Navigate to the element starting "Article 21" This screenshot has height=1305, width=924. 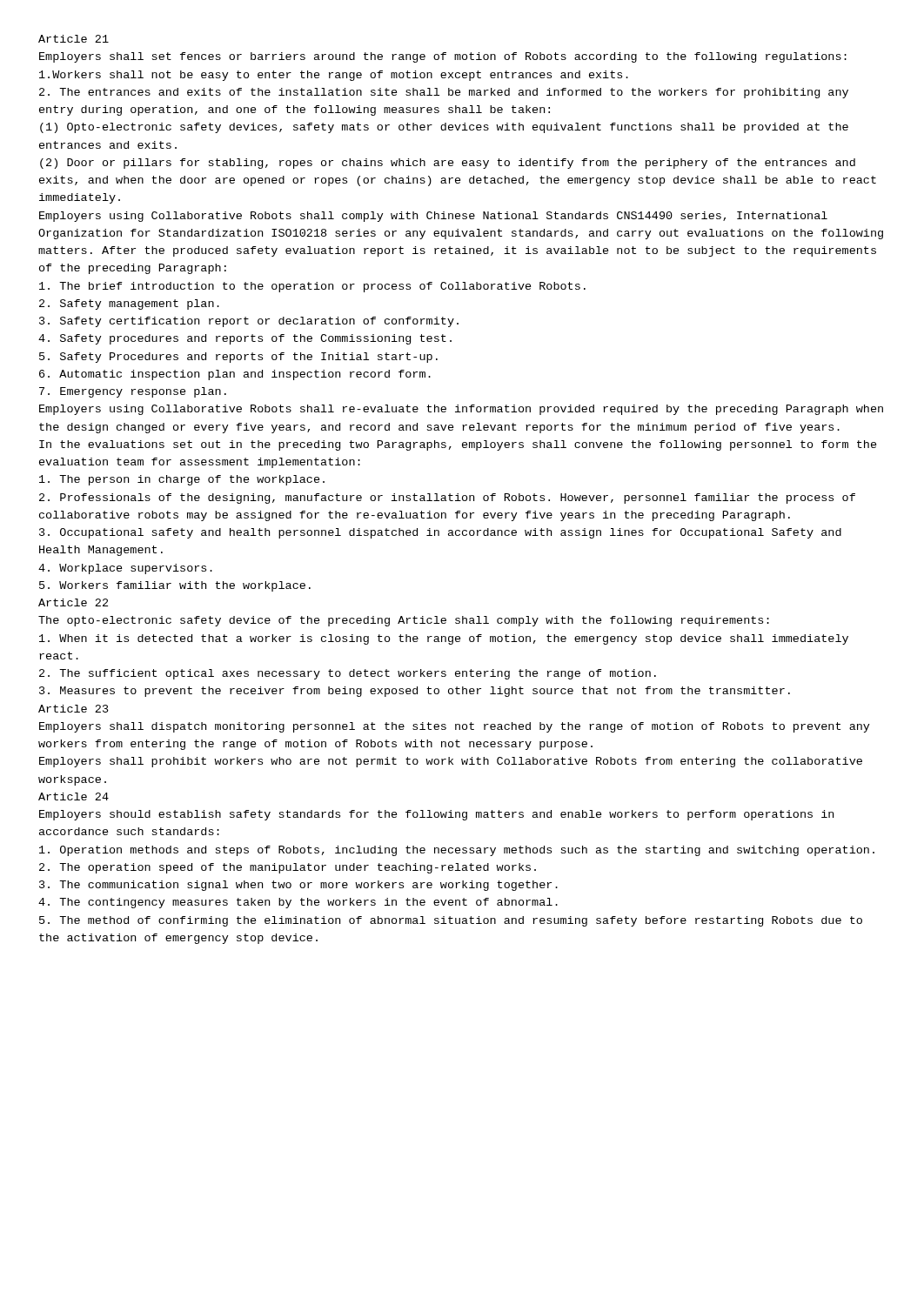pyautogui.click(x=74, y=40)
